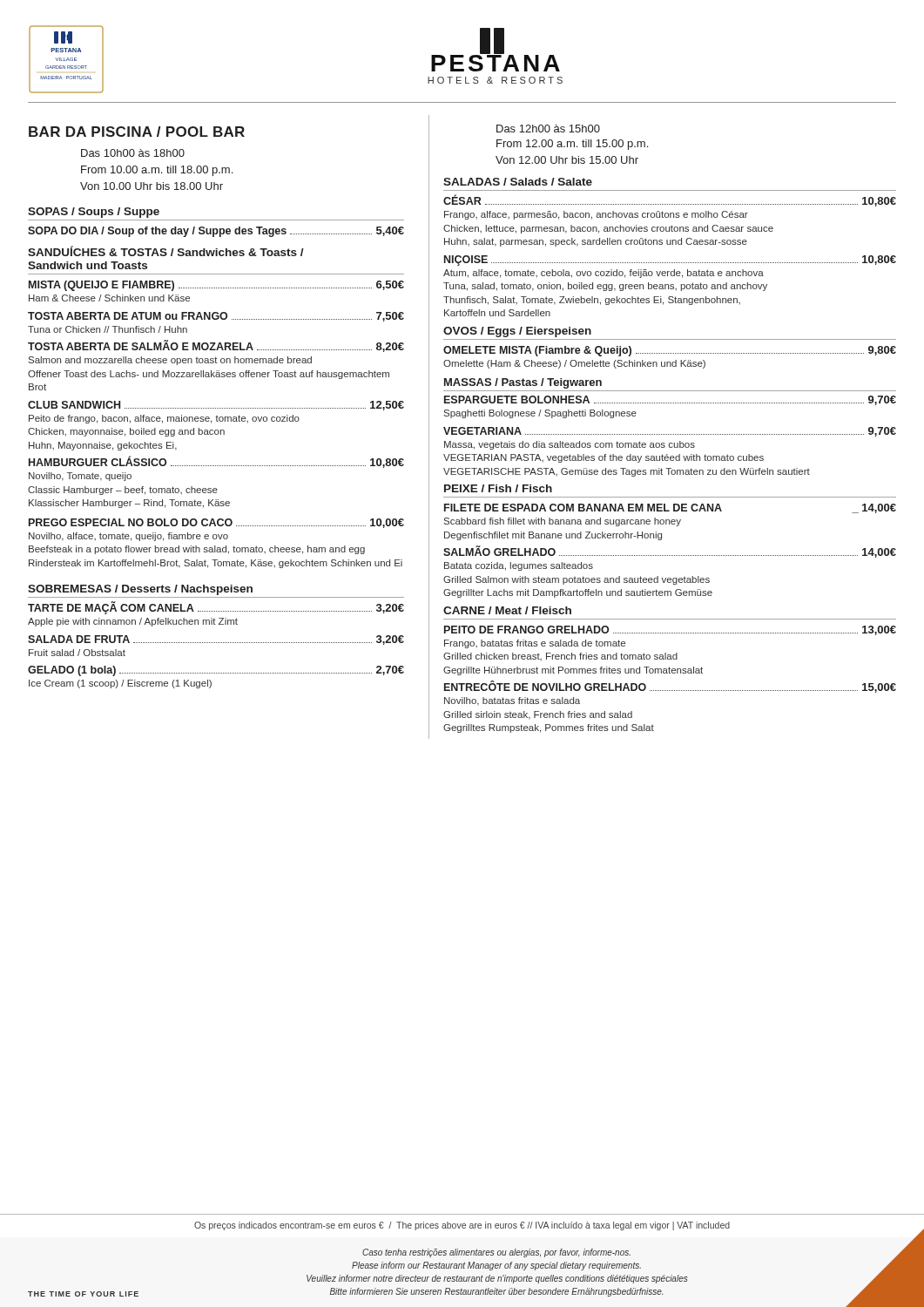The image size is (924, 1307).
Task: Find "Von 12.00 Uhr bis 15.00 Uhr" on this page
Action: pos(567,160)
